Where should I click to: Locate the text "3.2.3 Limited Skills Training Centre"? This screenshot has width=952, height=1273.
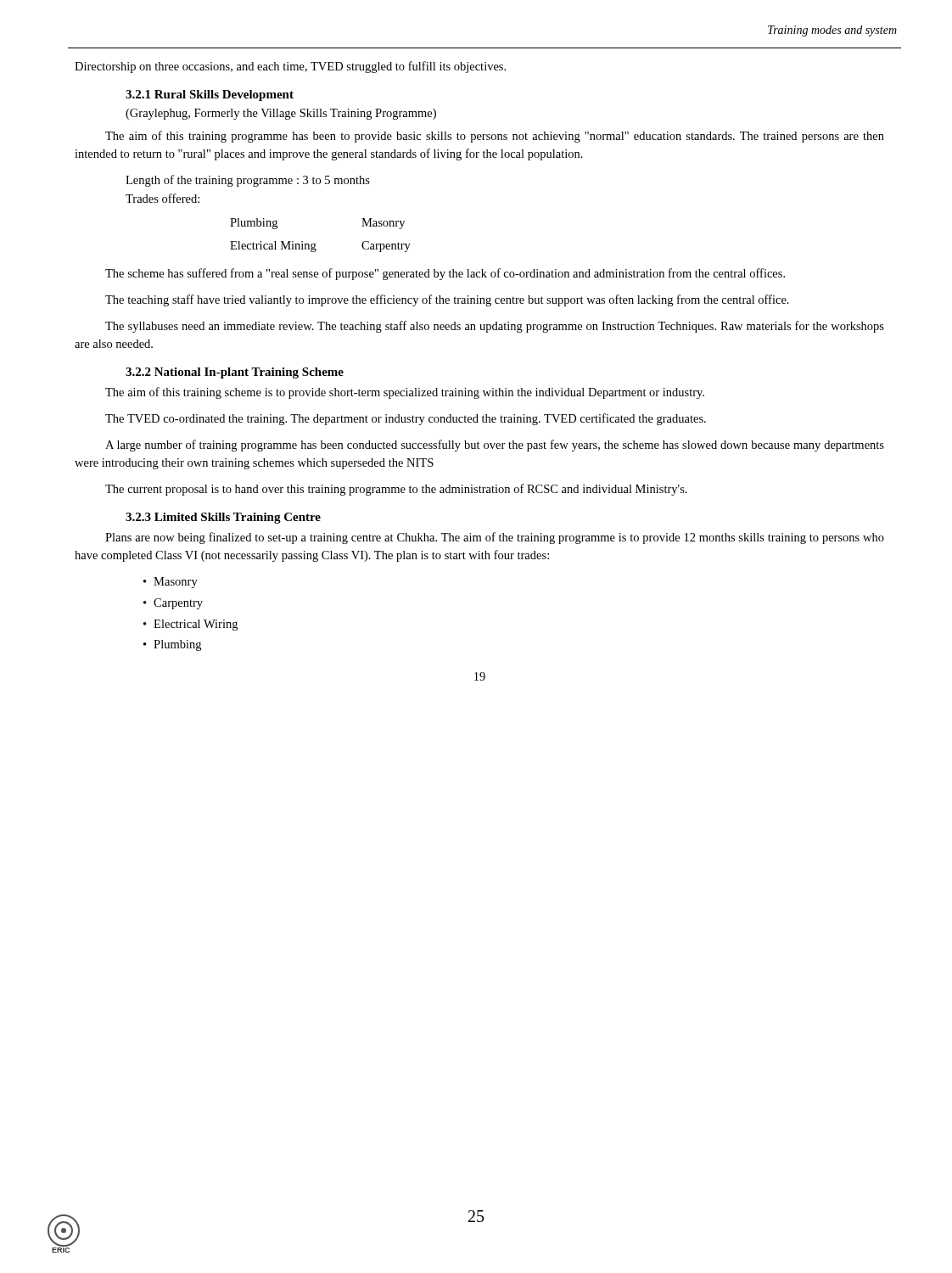click(x=223, y=517)
